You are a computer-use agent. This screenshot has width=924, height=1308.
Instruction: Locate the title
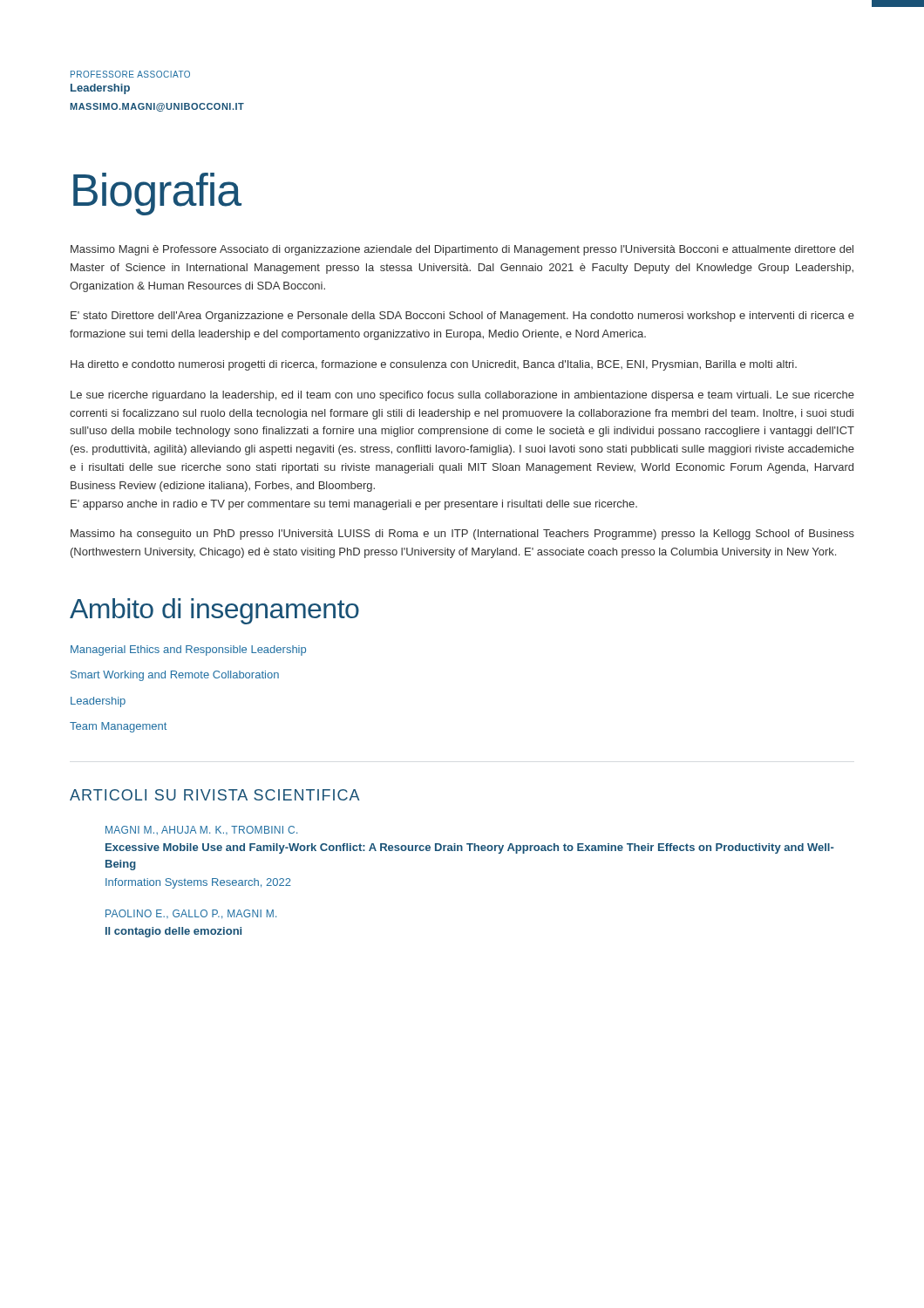(155, 190)
